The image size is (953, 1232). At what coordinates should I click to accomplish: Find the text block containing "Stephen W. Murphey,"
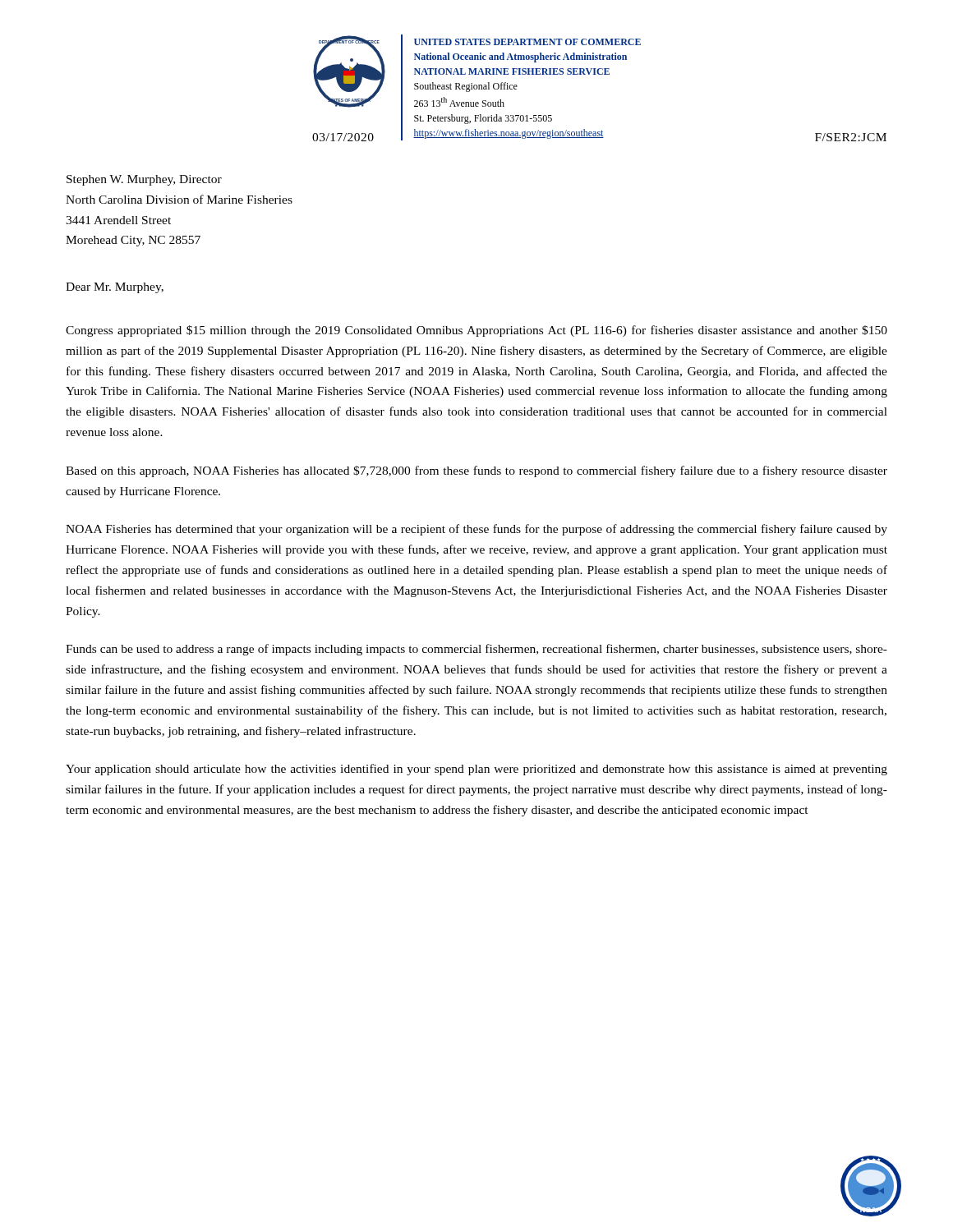179,209
